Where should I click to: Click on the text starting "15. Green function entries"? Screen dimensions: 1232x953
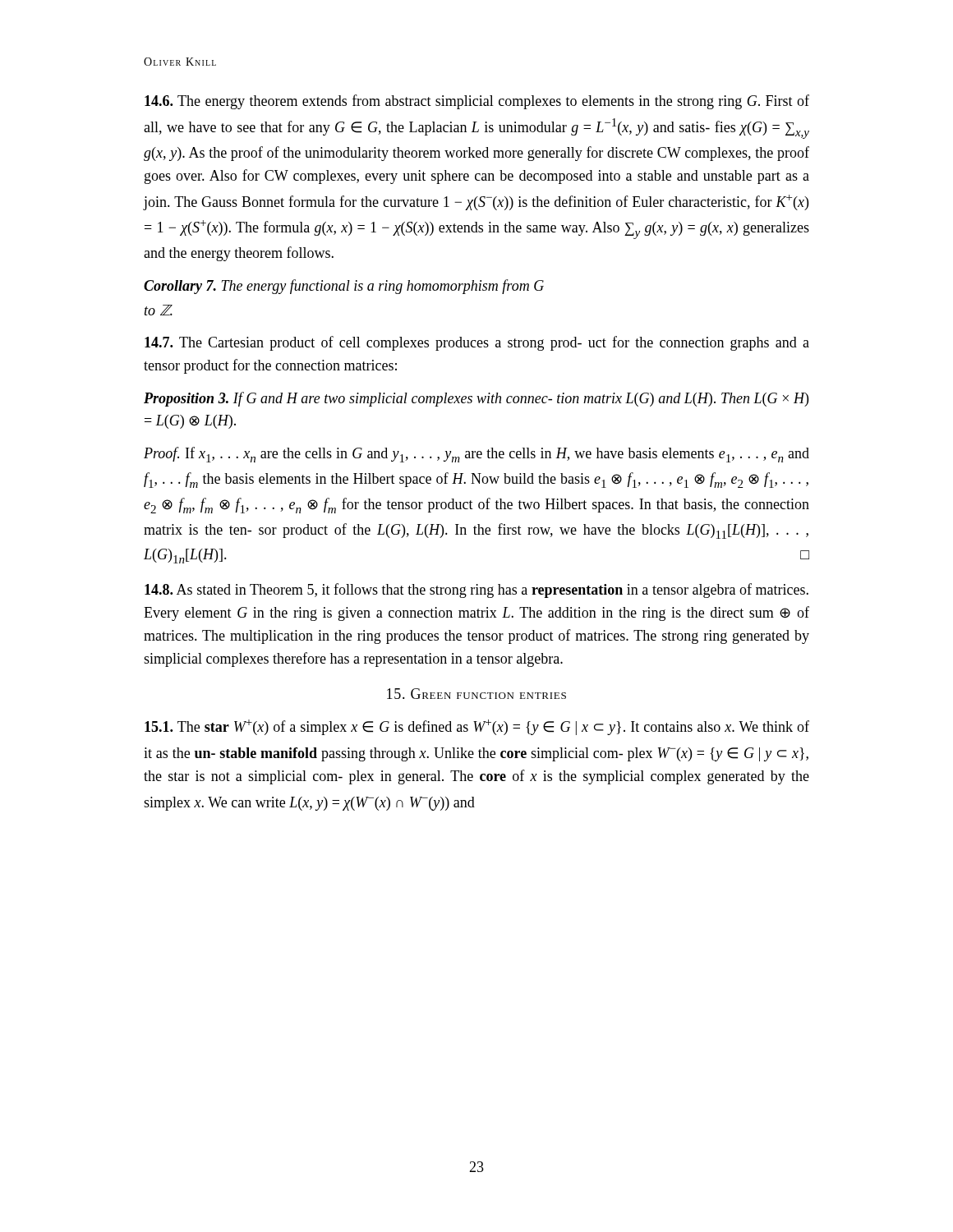(476, 694)
